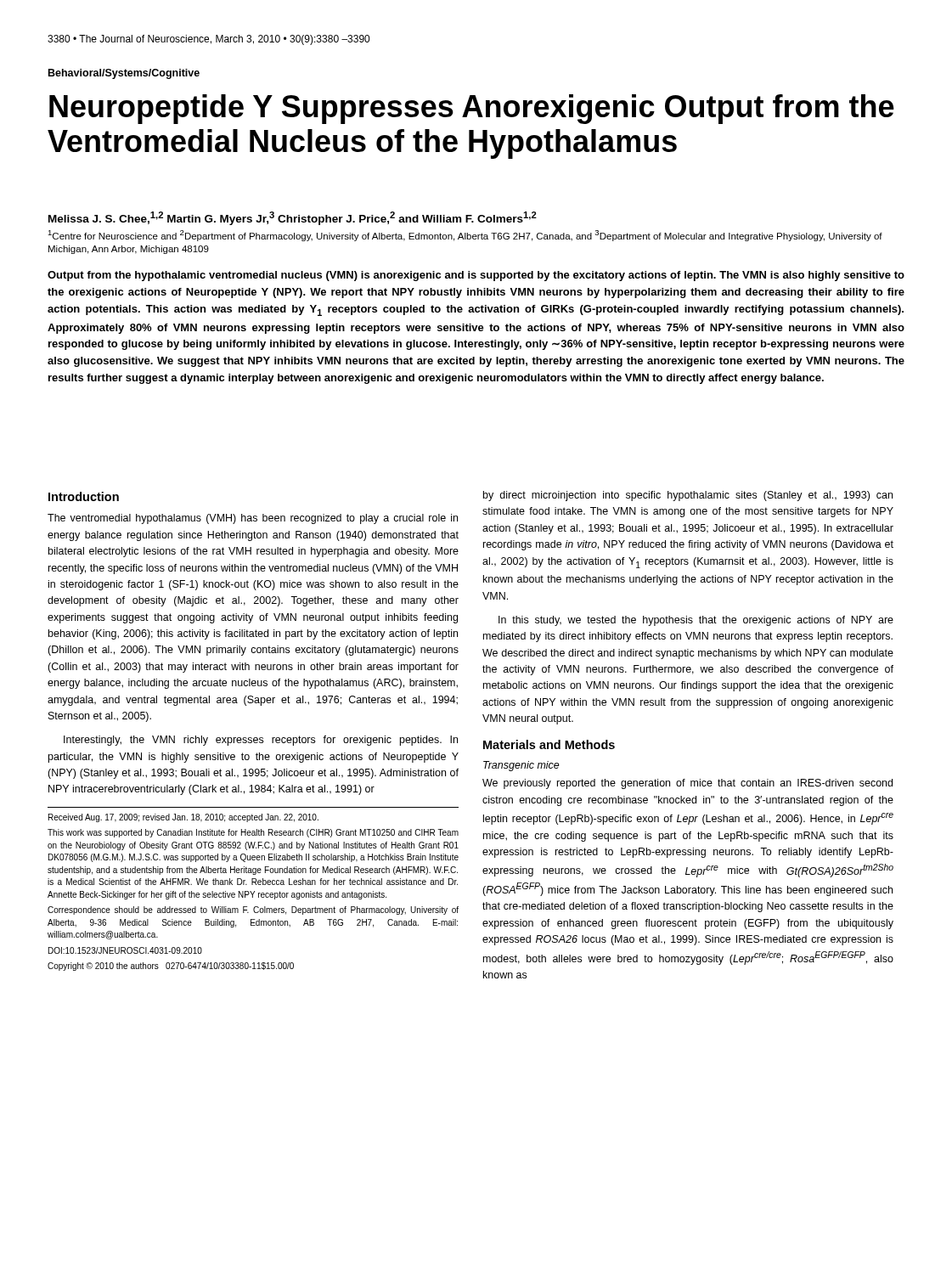The height and width of the screenshot is (1274, 952).
Task: Select the text block that reads "Output from the"
Action: pyautogui.click(x=476, y=326)
